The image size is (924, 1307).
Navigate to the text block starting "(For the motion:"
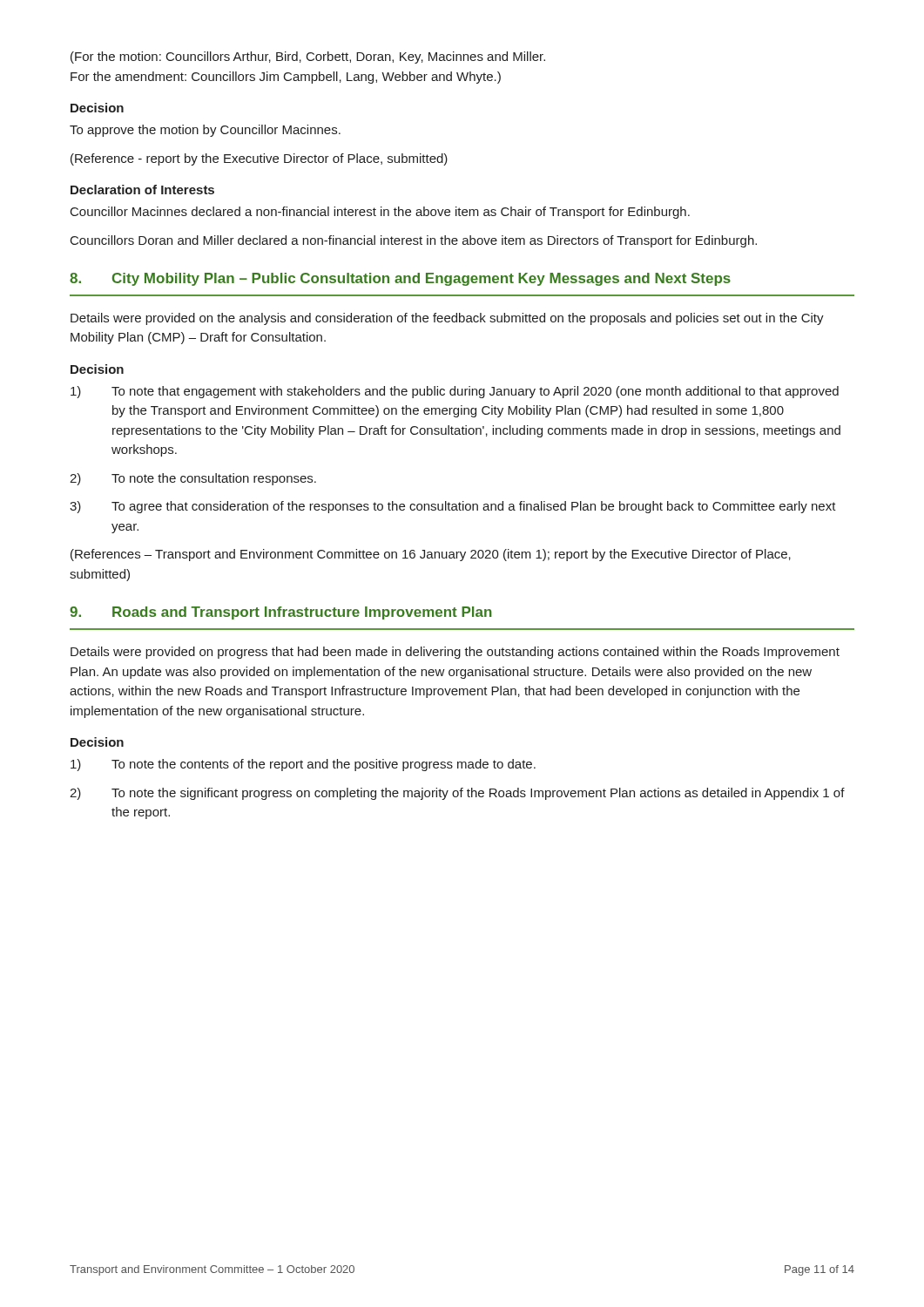point(308,66)
